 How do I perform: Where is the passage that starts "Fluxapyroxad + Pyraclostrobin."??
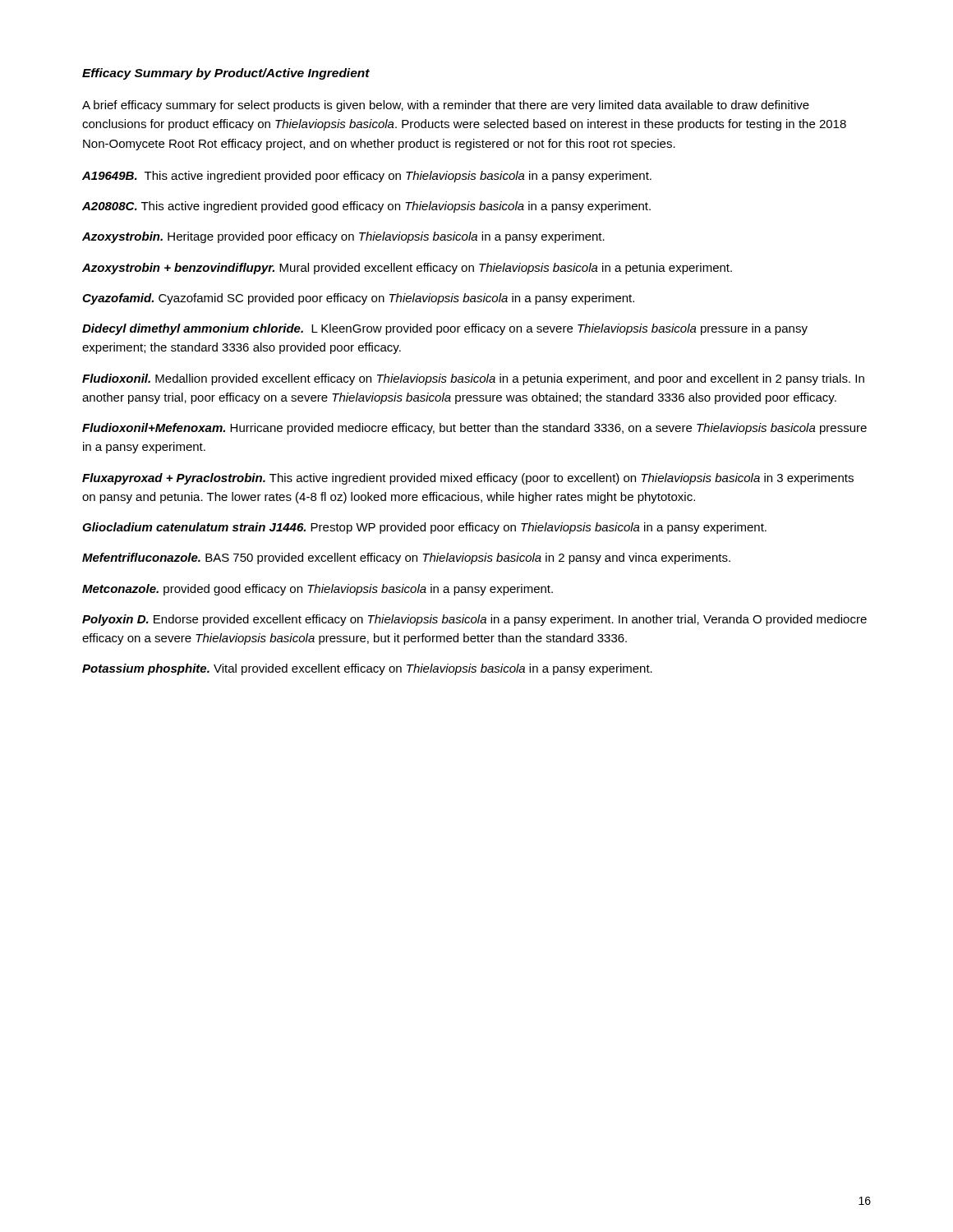tap(468, 487)
